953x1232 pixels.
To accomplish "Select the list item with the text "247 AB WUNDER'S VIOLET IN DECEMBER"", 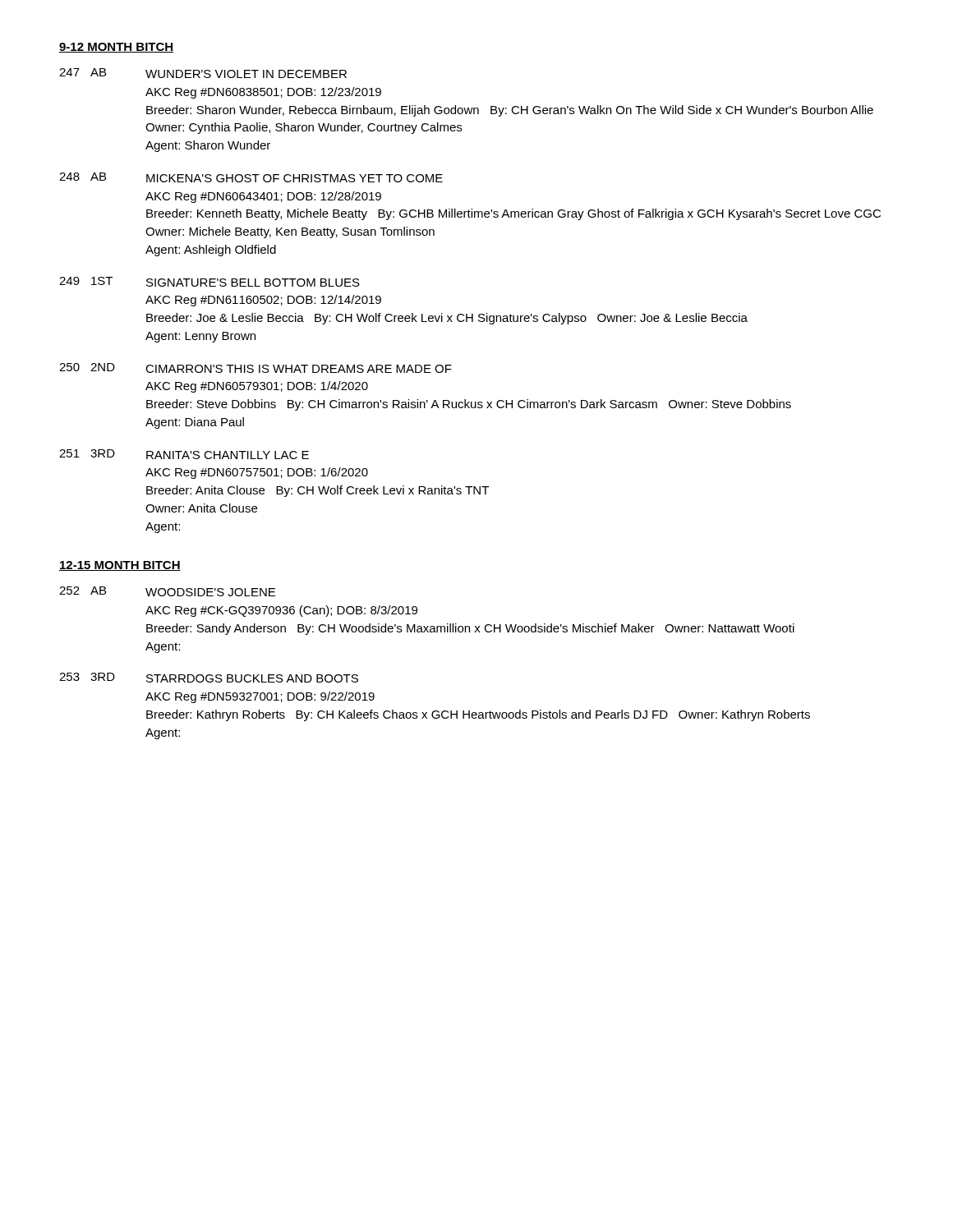I will click(x=476, y=110).
